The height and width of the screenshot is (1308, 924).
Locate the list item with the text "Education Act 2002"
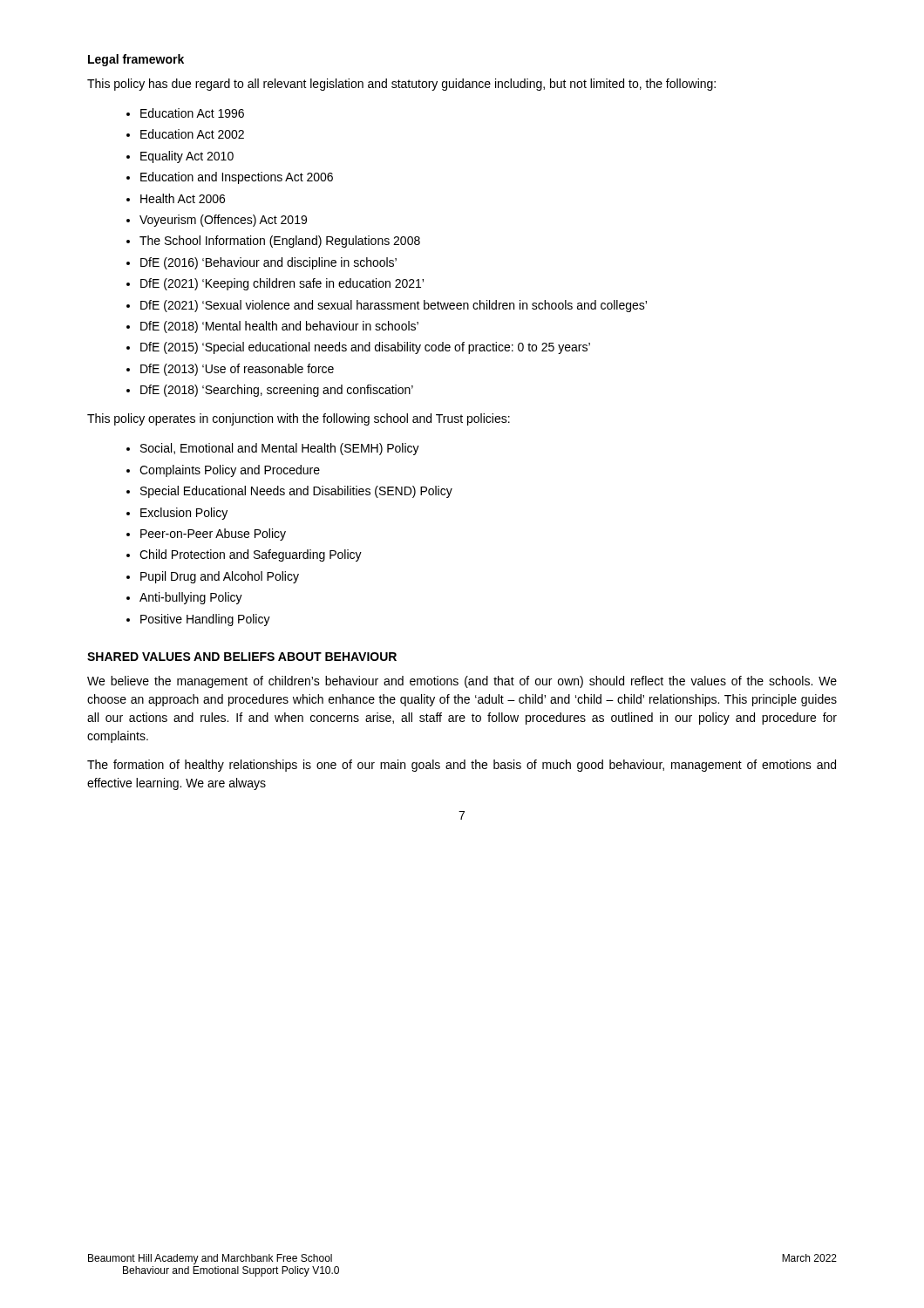[x=192, y=135]
